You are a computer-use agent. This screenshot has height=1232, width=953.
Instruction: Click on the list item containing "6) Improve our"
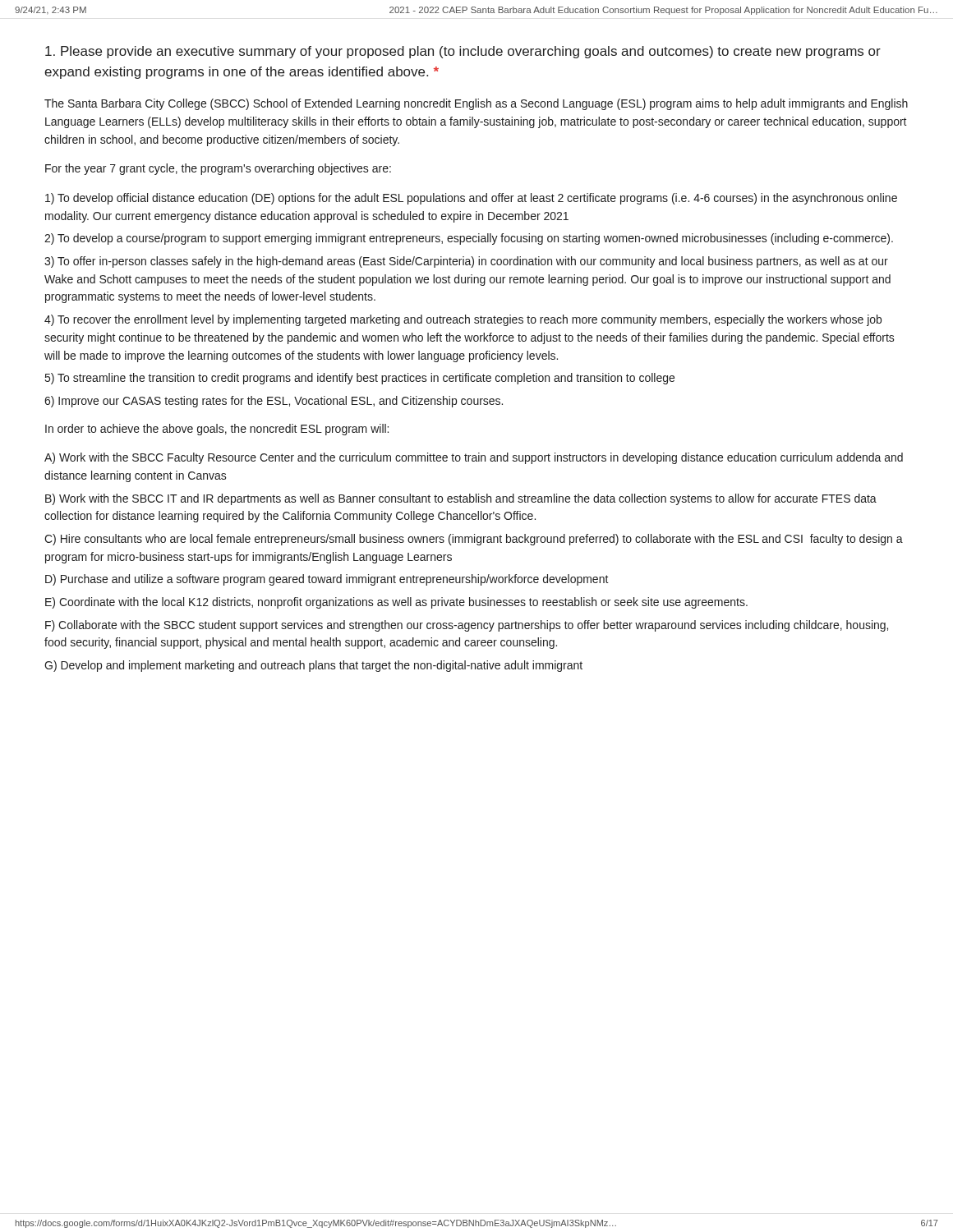[x=274, y=401]
